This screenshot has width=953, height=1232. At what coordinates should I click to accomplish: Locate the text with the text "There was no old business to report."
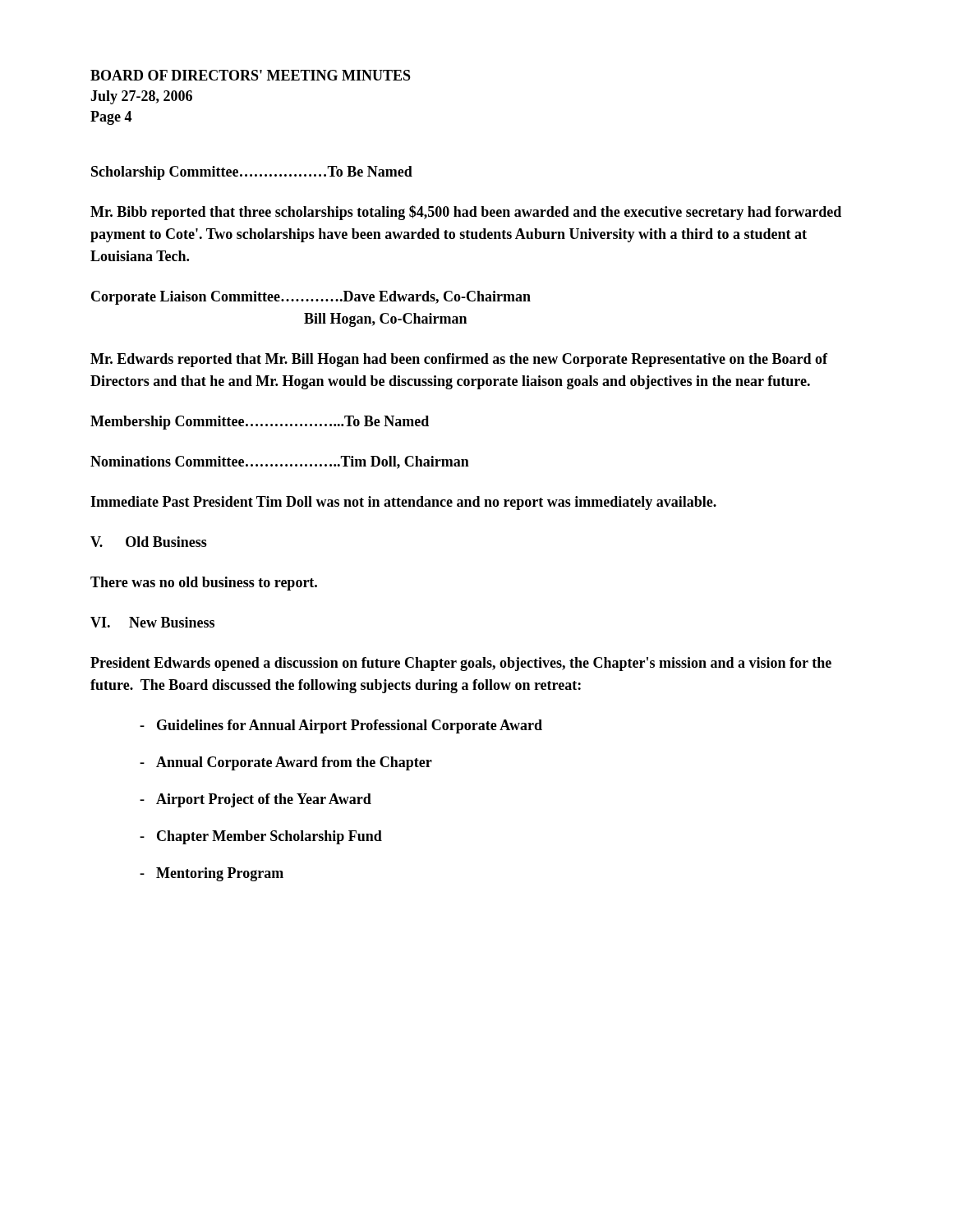[204, 582]
